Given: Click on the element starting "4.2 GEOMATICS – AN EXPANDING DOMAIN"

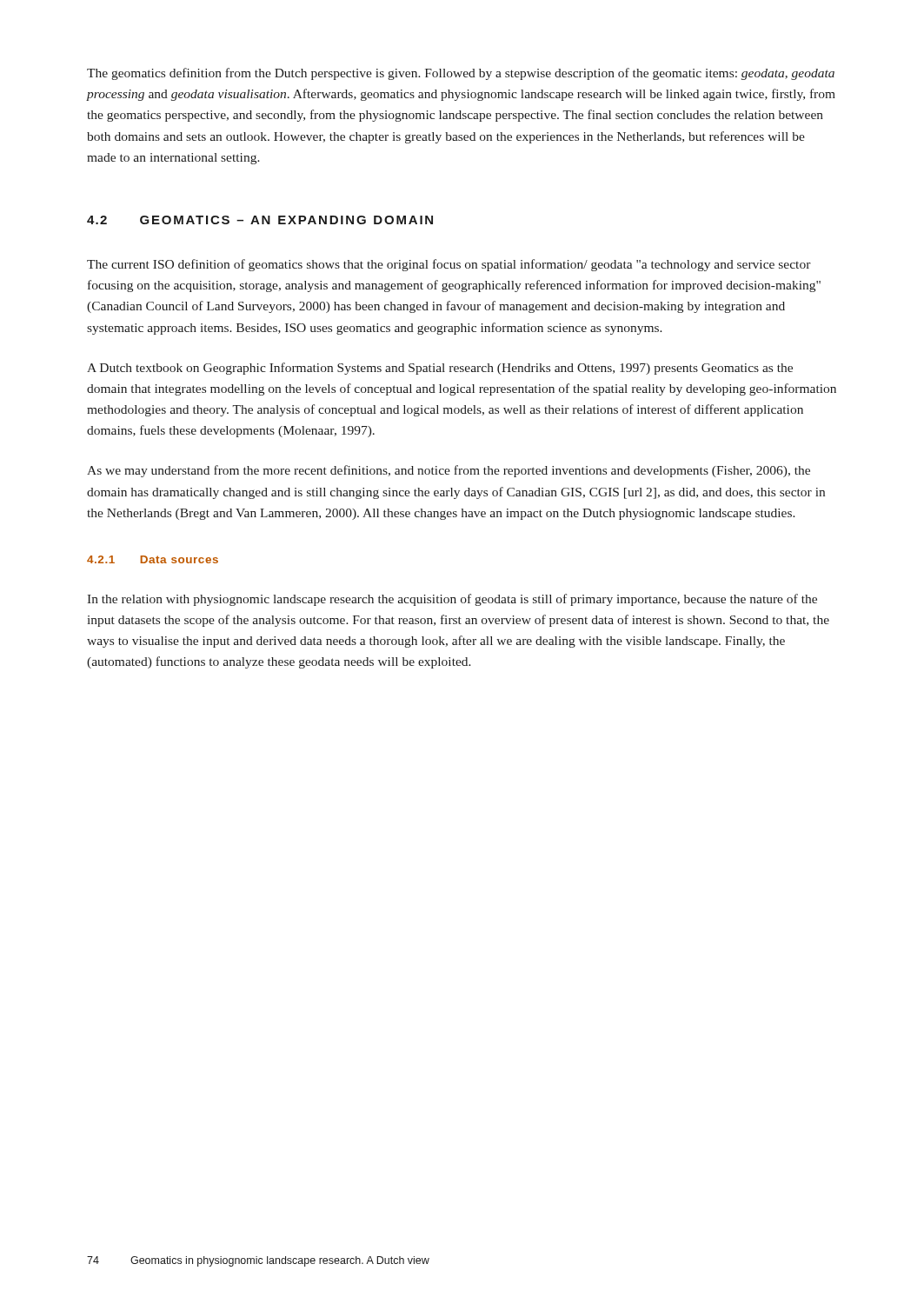Looking at the screenshot, I should point(261,220).
